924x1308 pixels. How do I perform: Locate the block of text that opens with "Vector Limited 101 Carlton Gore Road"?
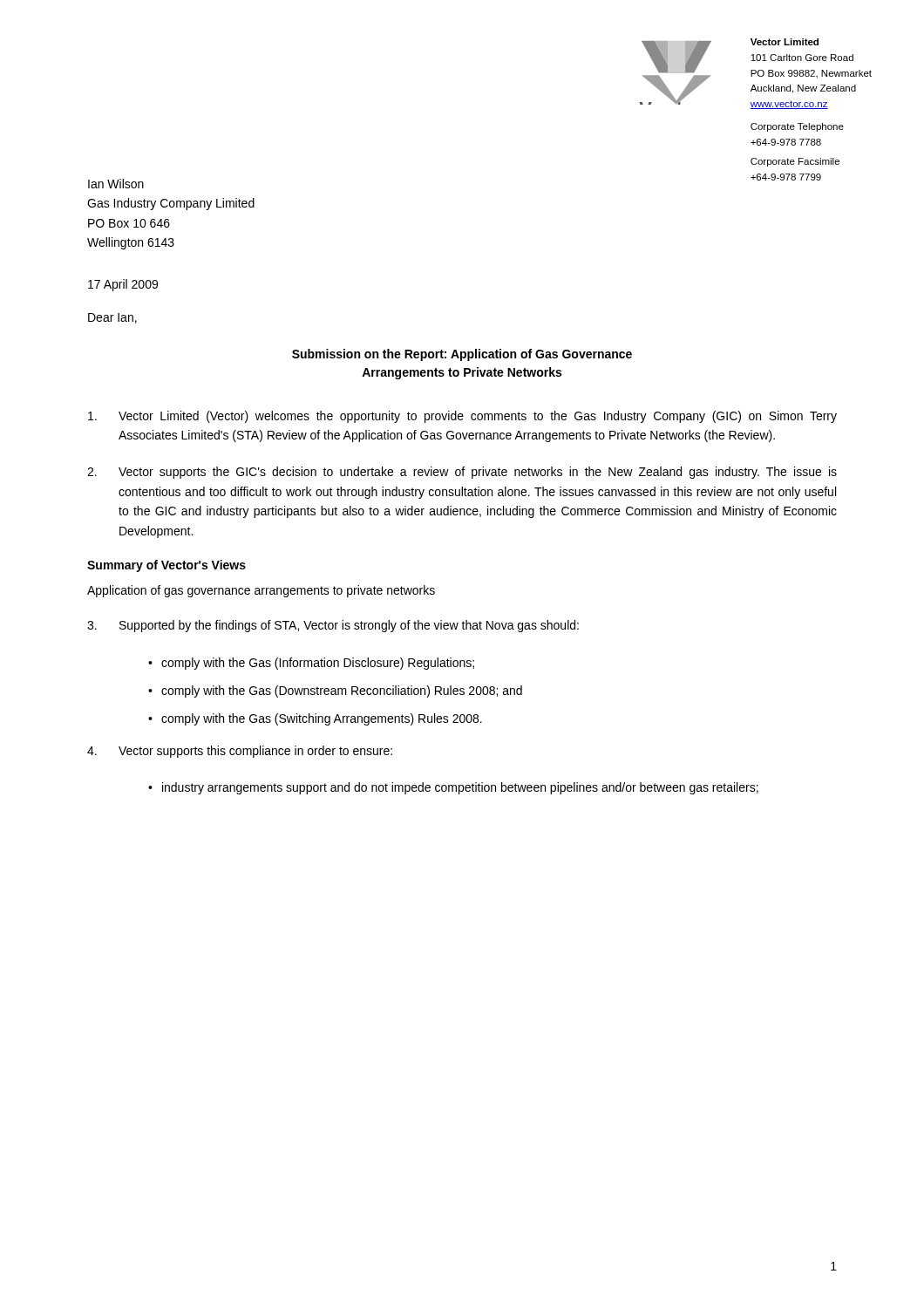click(x=811, y=110)
